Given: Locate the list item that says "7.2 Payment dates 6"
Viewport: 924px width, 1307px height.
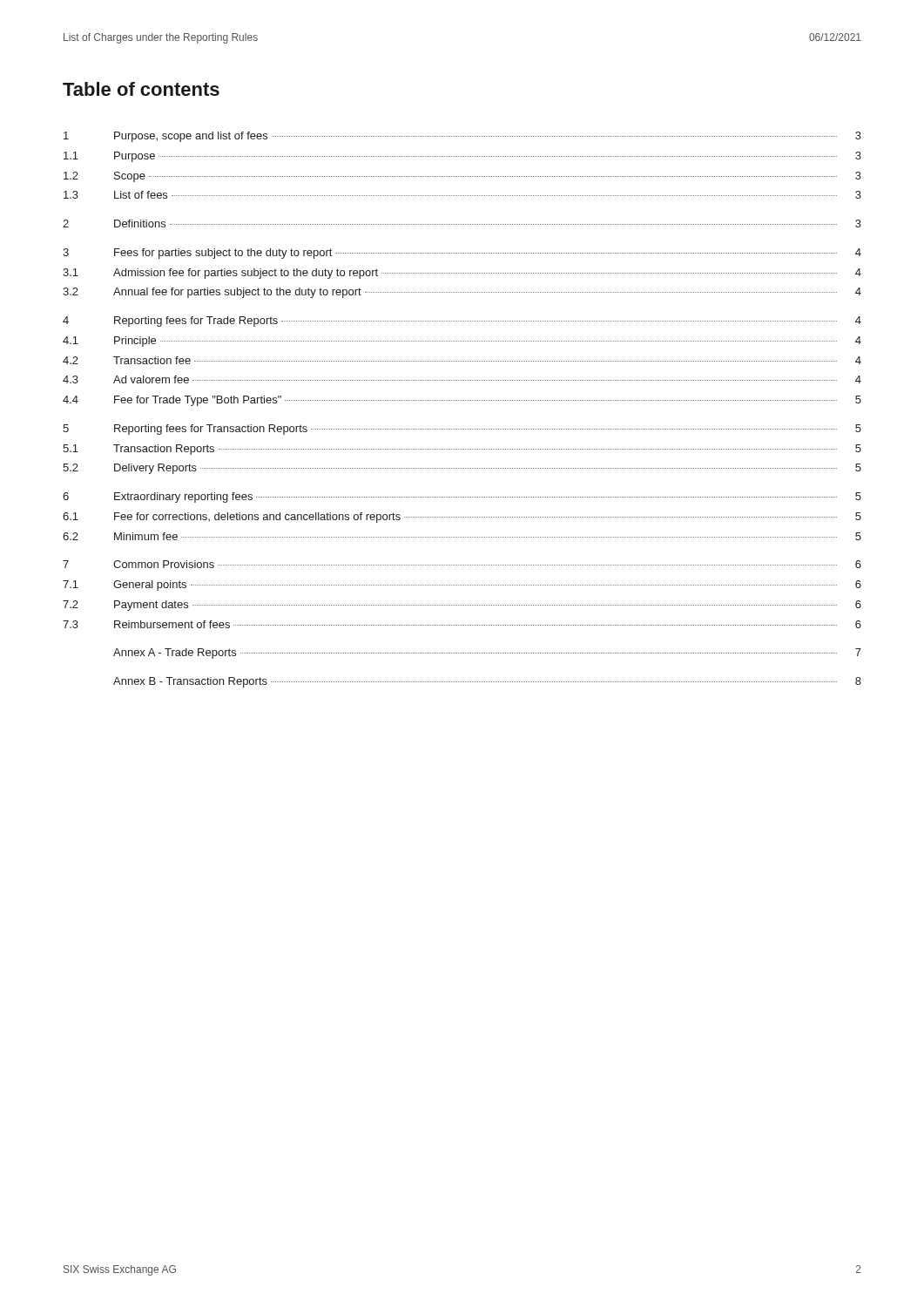Looking at the screenshot, I should [x=462, y=605].
